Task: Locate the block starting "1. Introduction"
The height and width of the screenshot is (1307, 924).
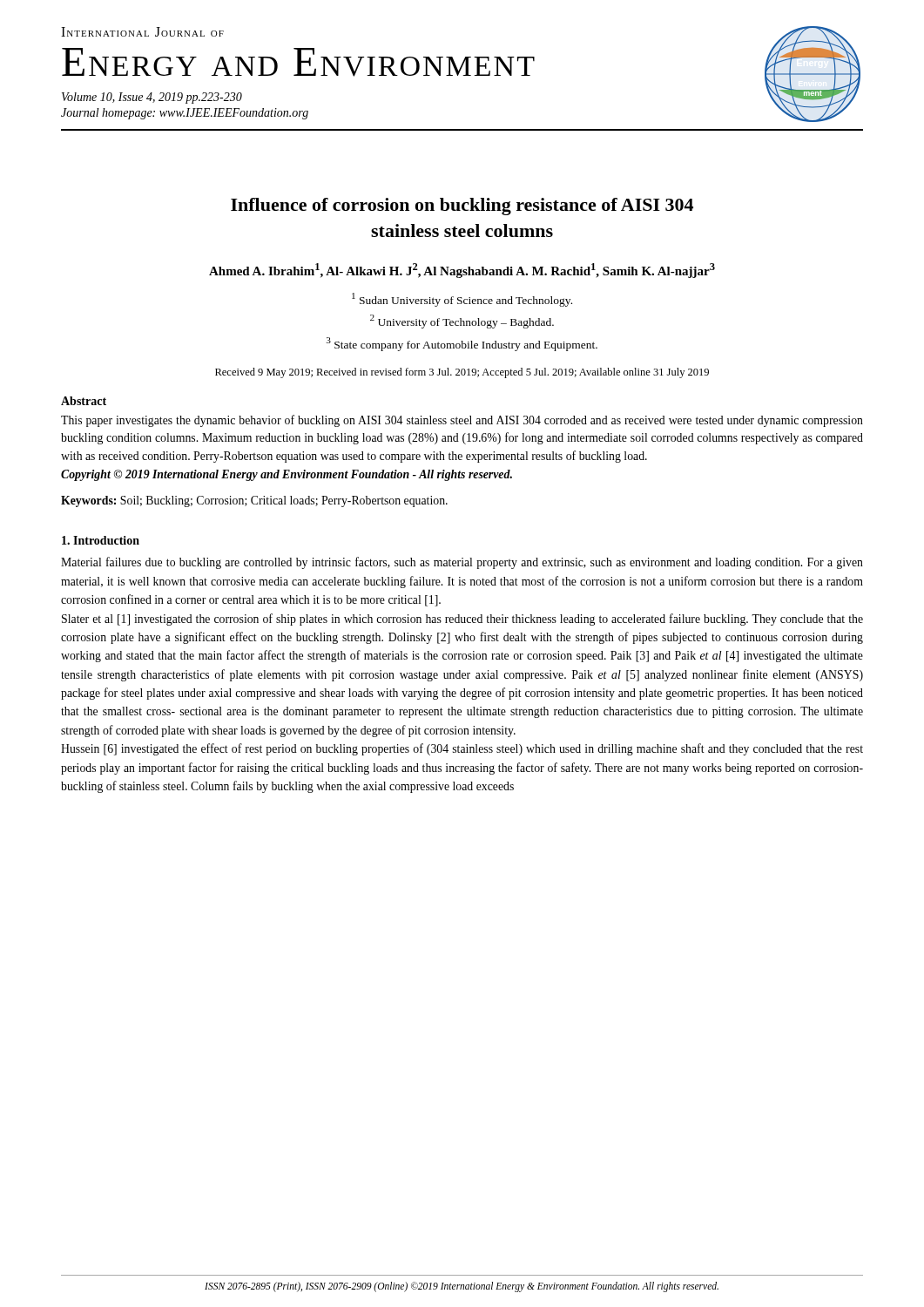Action: pos(101,540)
